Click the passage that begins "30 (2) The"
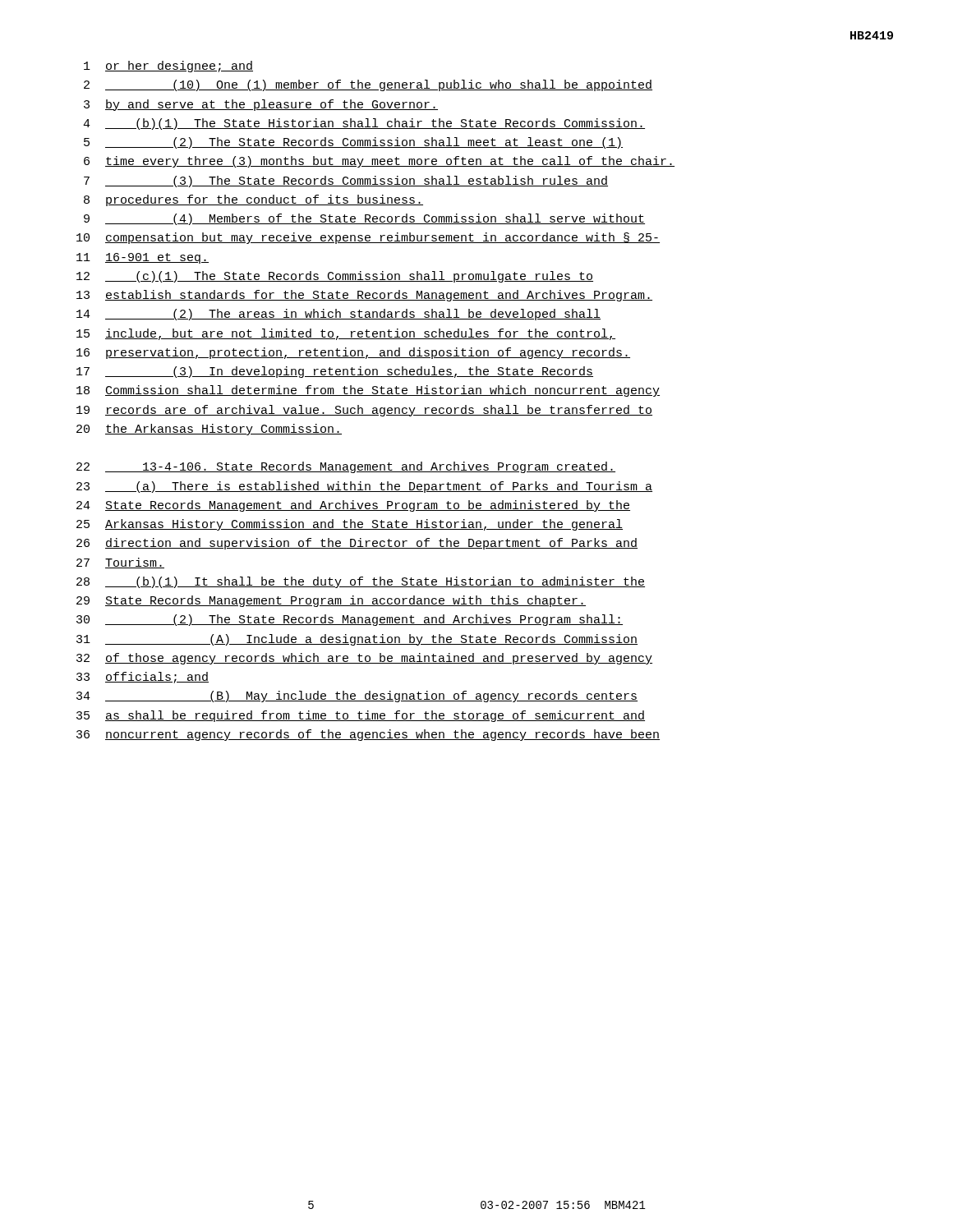Image resolution: width=953 pixels, height=1232 pixels. coord(341,621)
